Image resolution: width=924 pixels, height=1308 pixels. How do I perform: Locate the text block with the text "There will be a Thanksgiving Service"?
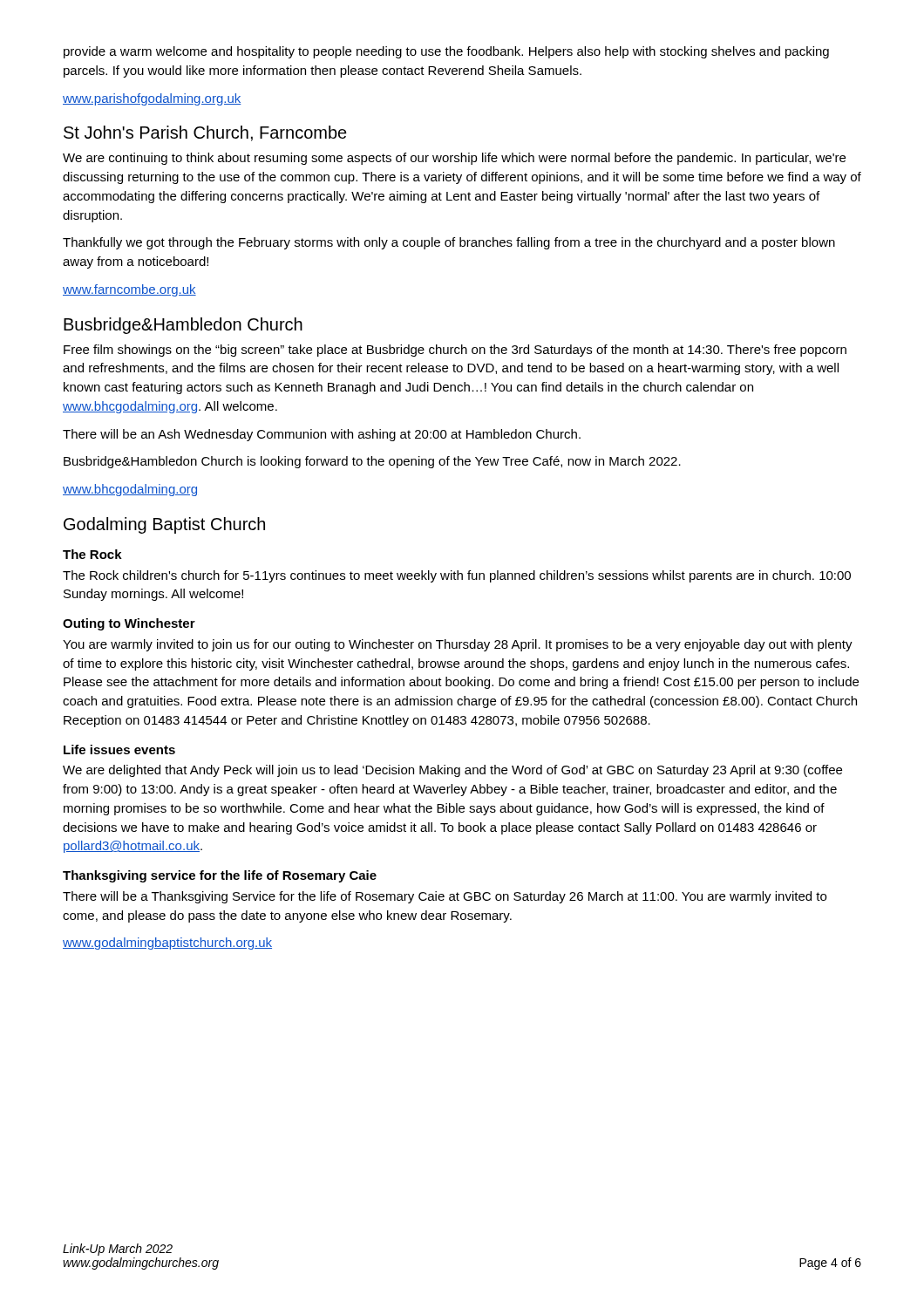point(462,906)
